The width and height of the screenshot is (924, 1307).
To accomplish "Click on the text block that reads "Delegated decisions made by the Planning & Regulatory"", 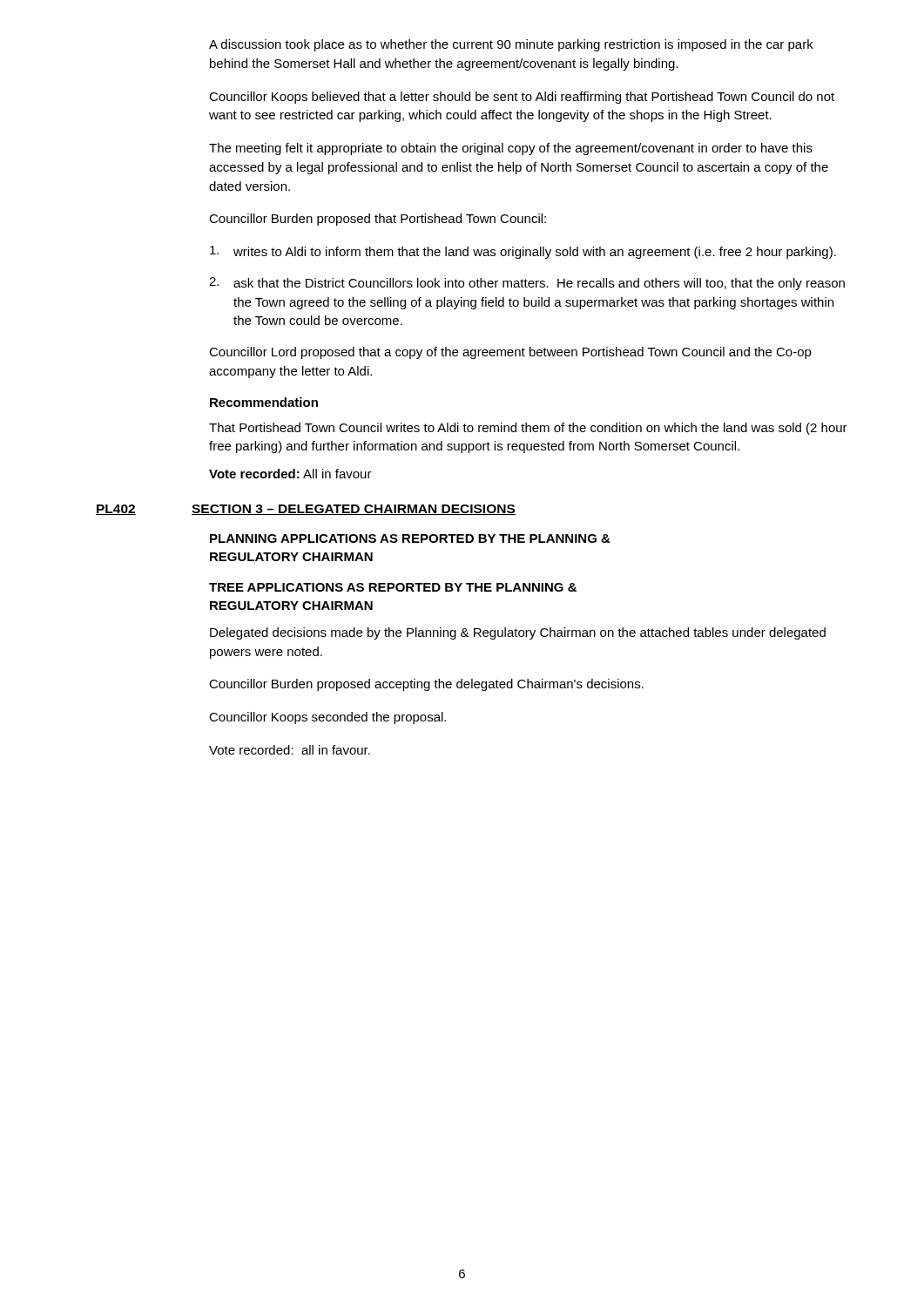I will [x=518, y=641].
